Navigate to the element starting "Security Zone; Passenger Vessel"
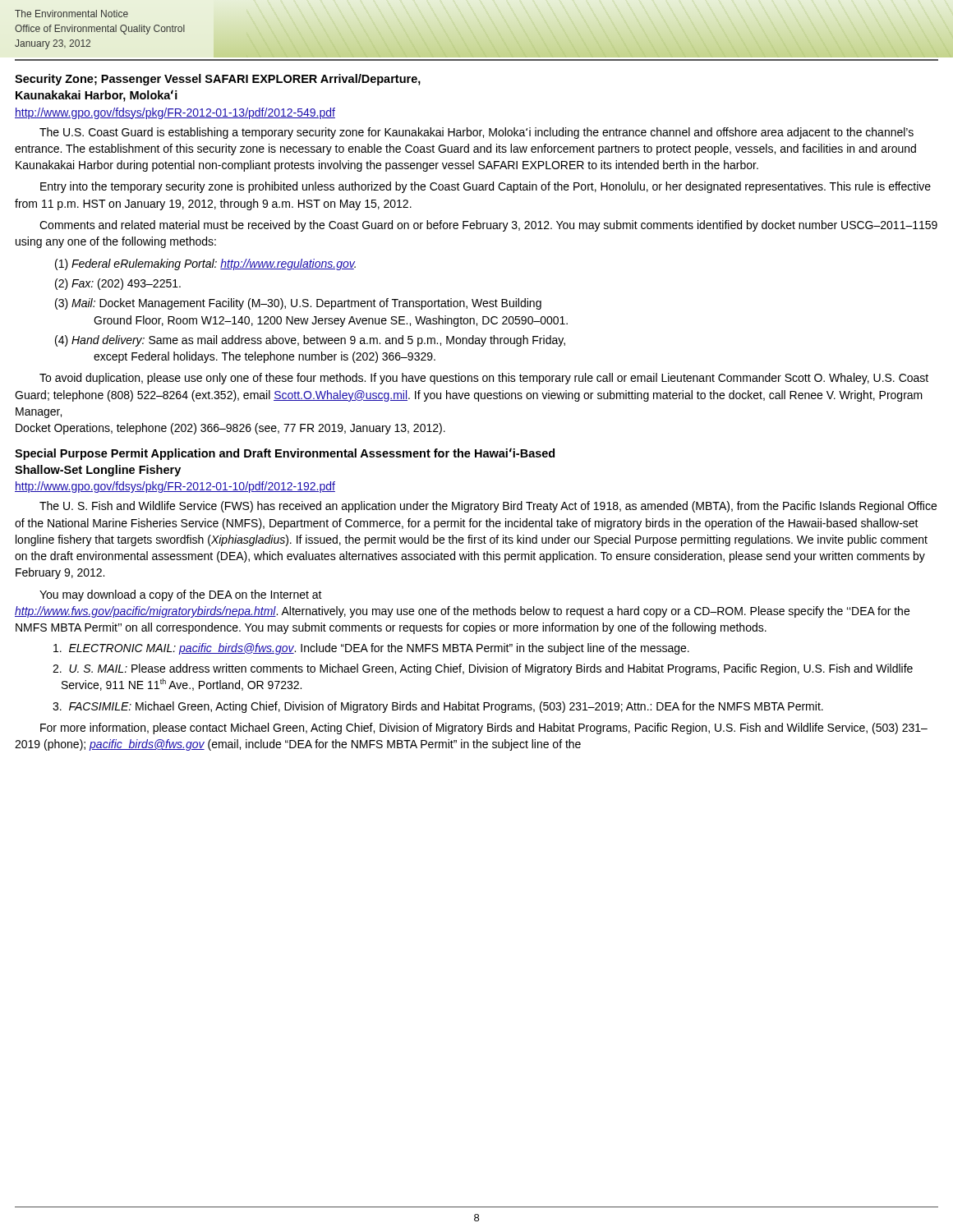 [218, 80]
